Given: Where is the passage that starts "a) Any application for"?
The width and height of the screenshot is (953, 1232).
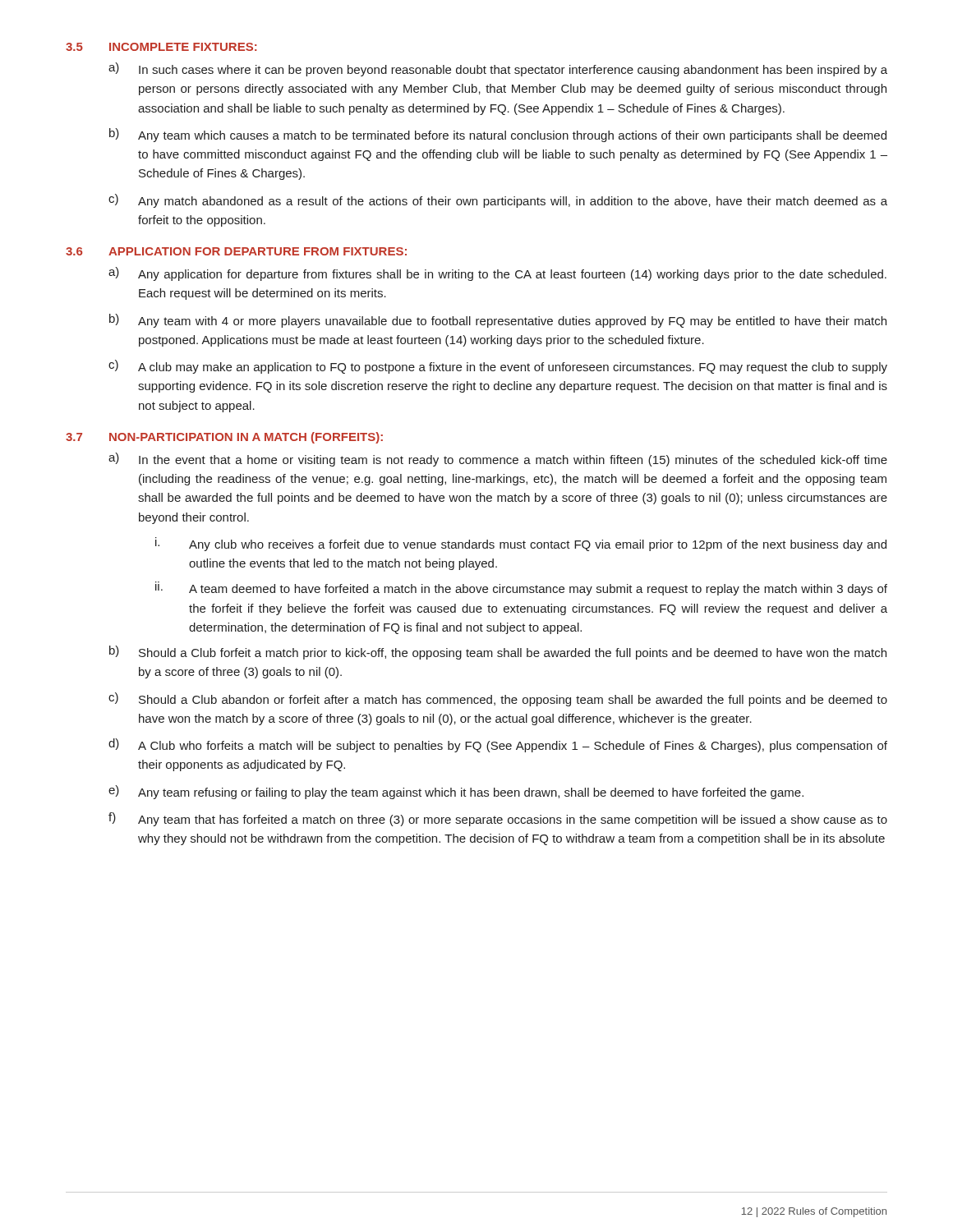Looking at the screenshot, I should pos(498,284).
